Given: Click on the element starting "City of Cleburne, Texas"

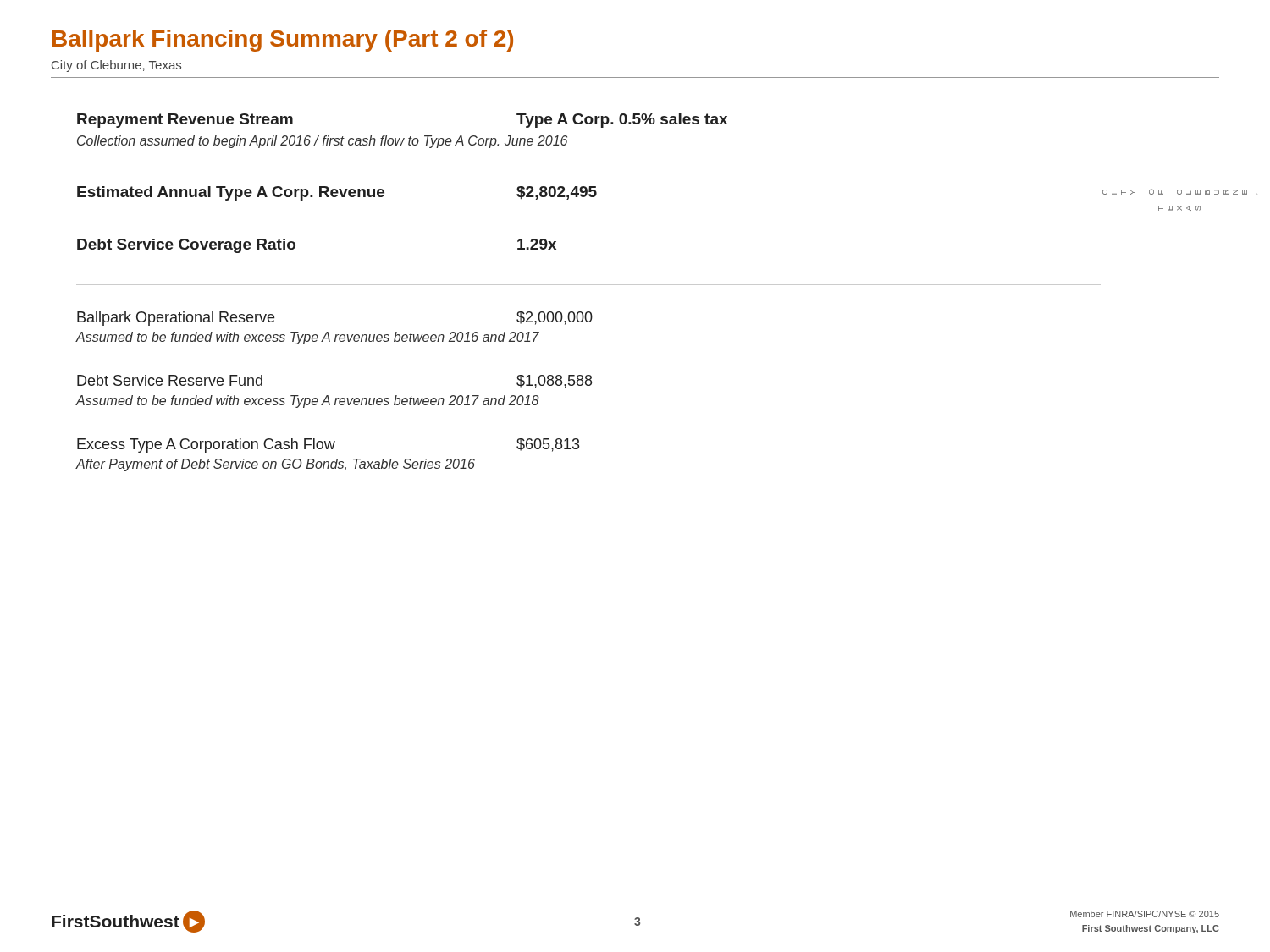Looking at the screenshot, I should coord(116,66).
